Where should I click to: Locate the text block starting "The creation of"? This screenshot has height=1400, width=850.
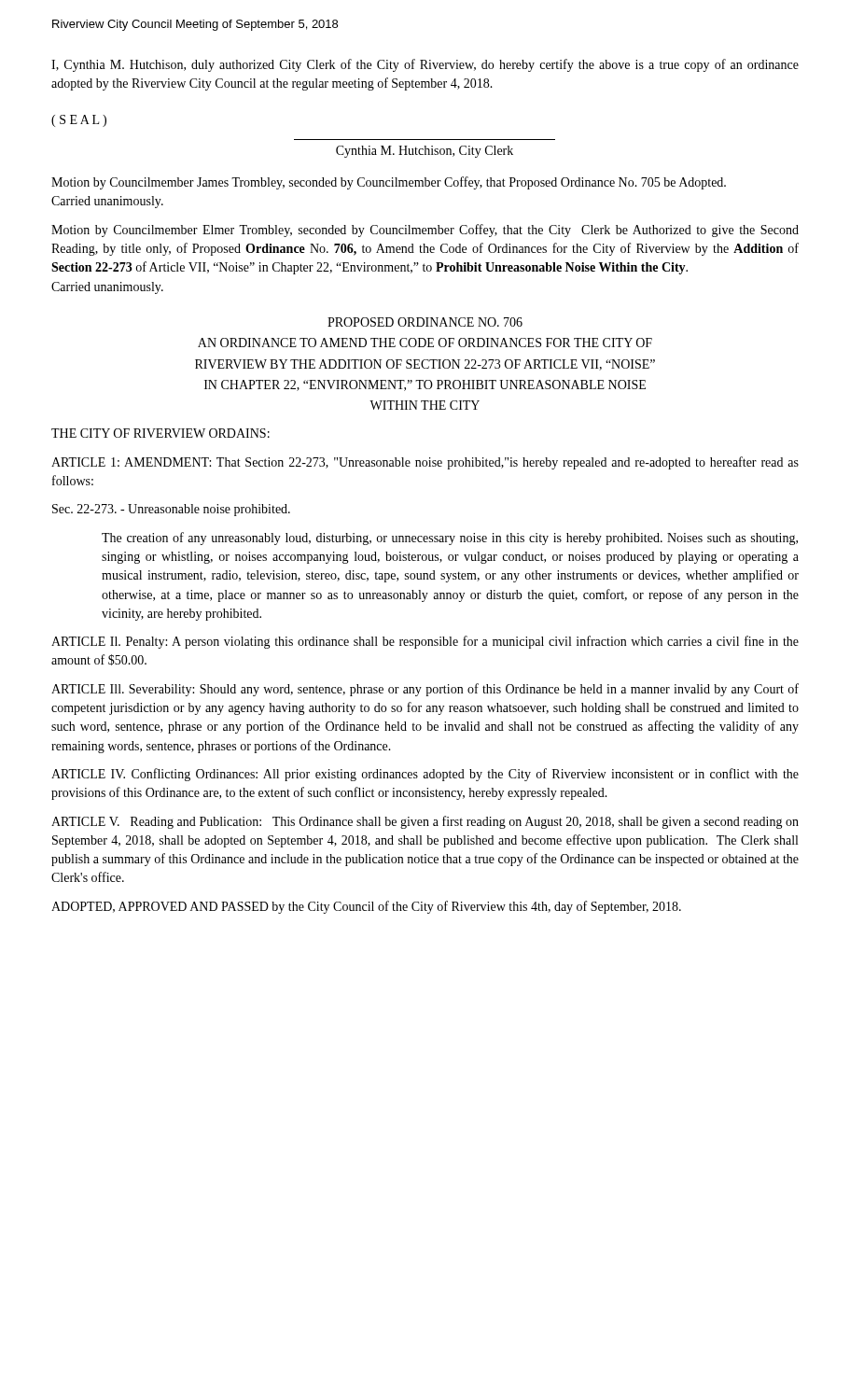[450, 576]
